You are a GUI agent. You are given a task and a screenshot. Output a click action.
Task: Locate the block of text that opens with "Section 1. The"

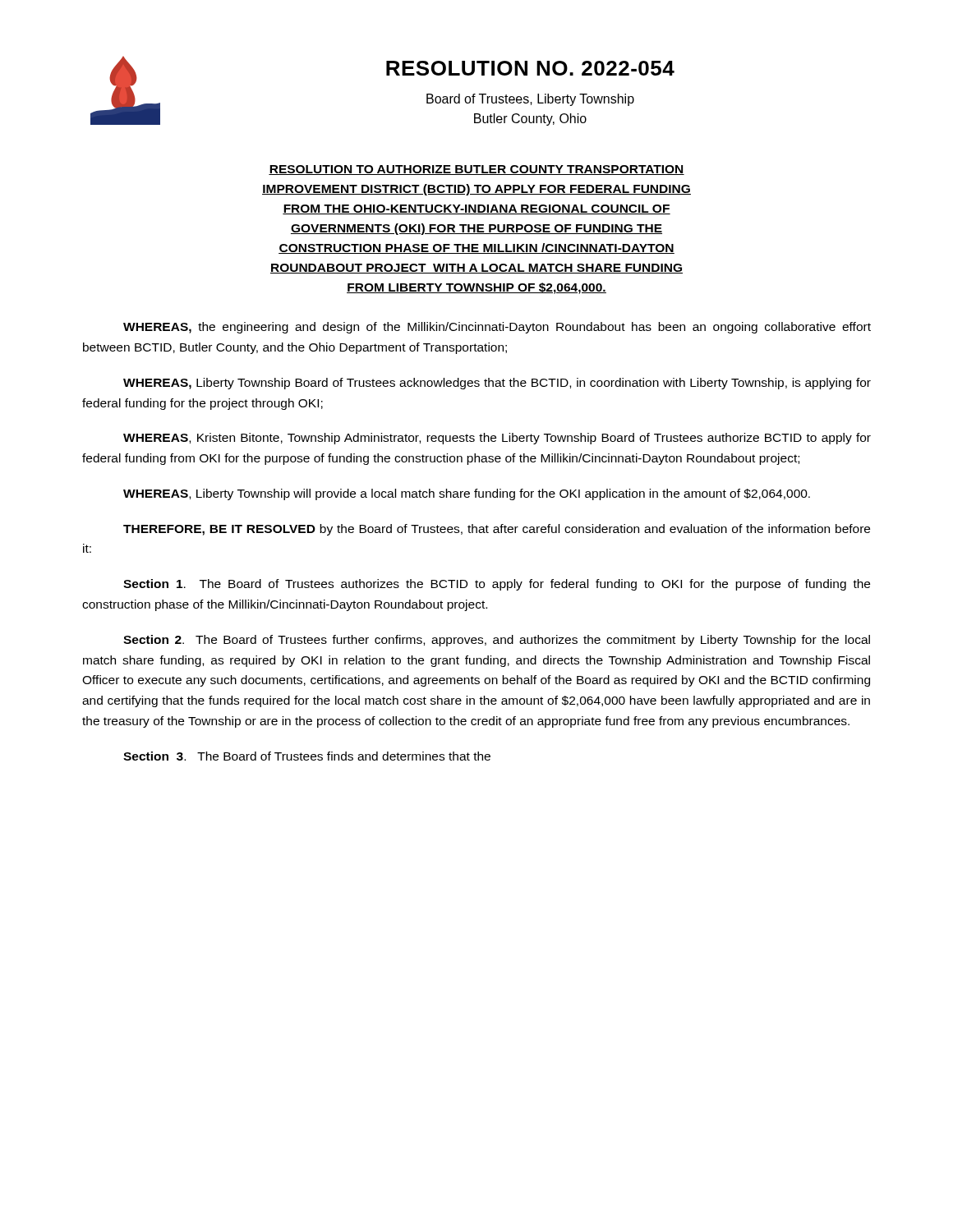[x=476, y=594]
